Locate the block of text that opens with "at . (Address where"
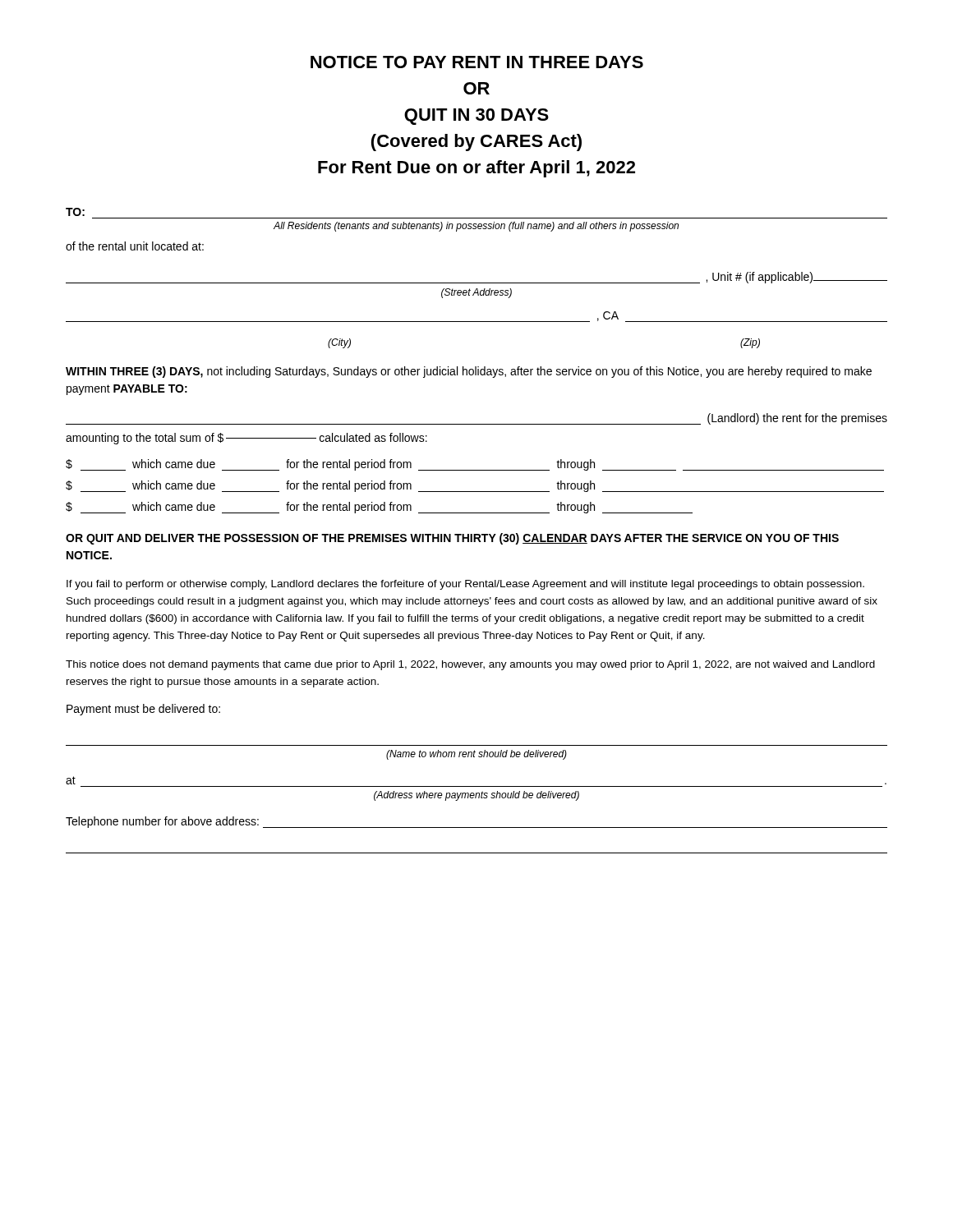The image size is (953, 1232). [x=476, y=786]
